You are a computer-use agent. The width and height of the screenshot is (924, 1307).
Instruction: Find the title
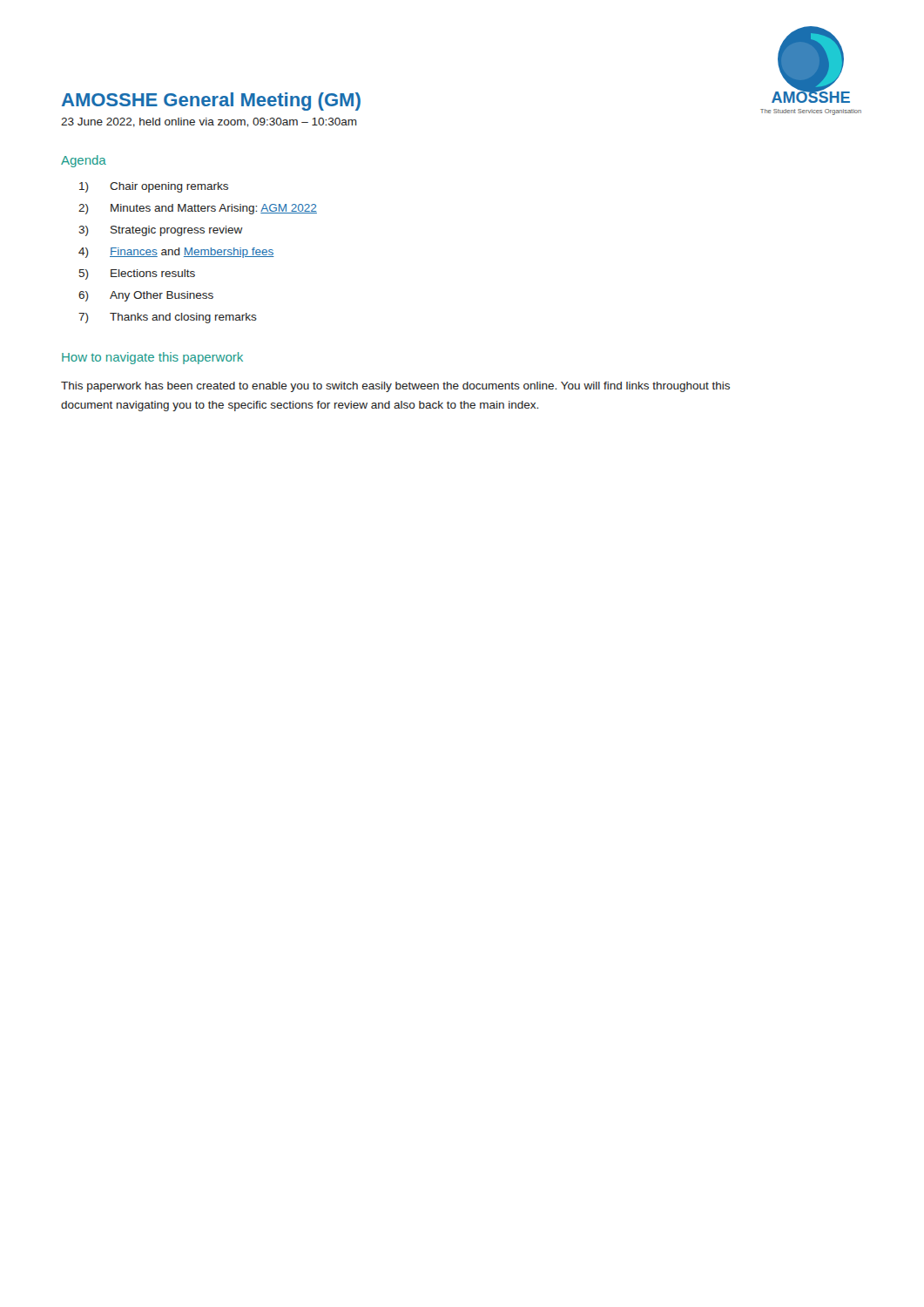[211, 100]
